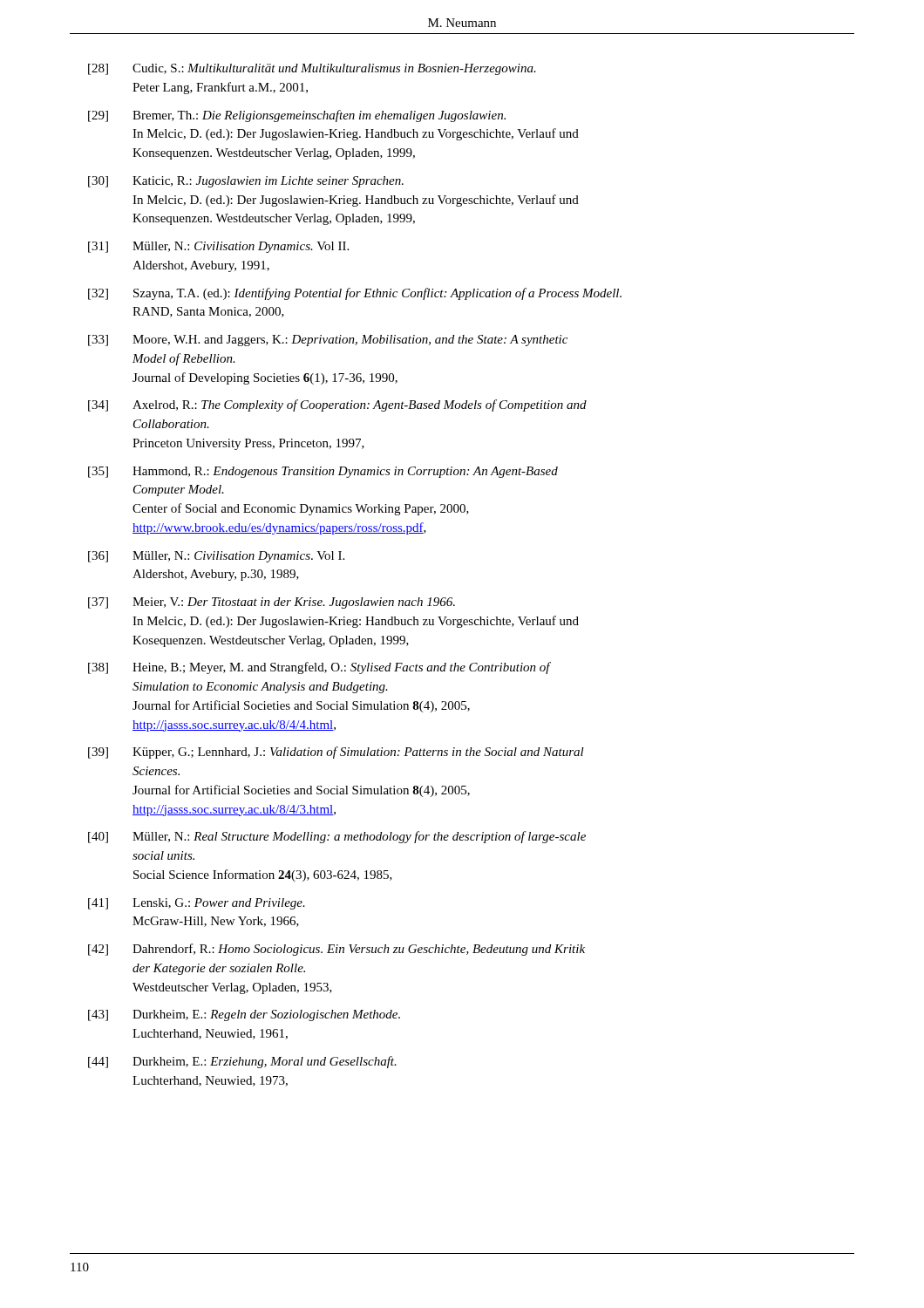Viewport: 924px width, 1308px height.
Task: Locate the block of text that opens with "[39] Küpper, G.; Lennhard, J.:"
Action: tap(462, 781)
